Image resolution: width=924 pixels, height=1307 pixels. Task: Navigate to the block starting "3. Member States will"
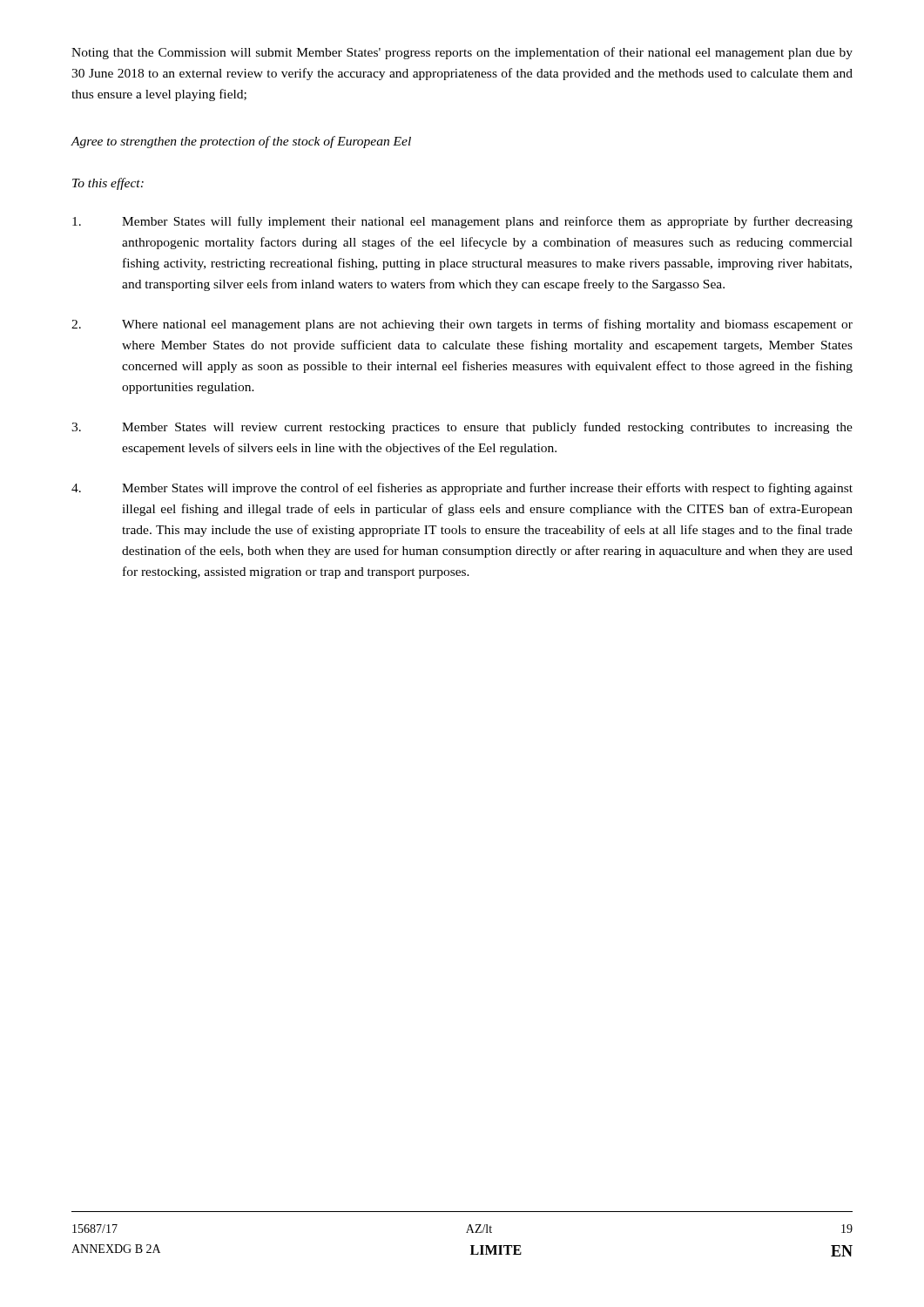click(x=462, y=438)
